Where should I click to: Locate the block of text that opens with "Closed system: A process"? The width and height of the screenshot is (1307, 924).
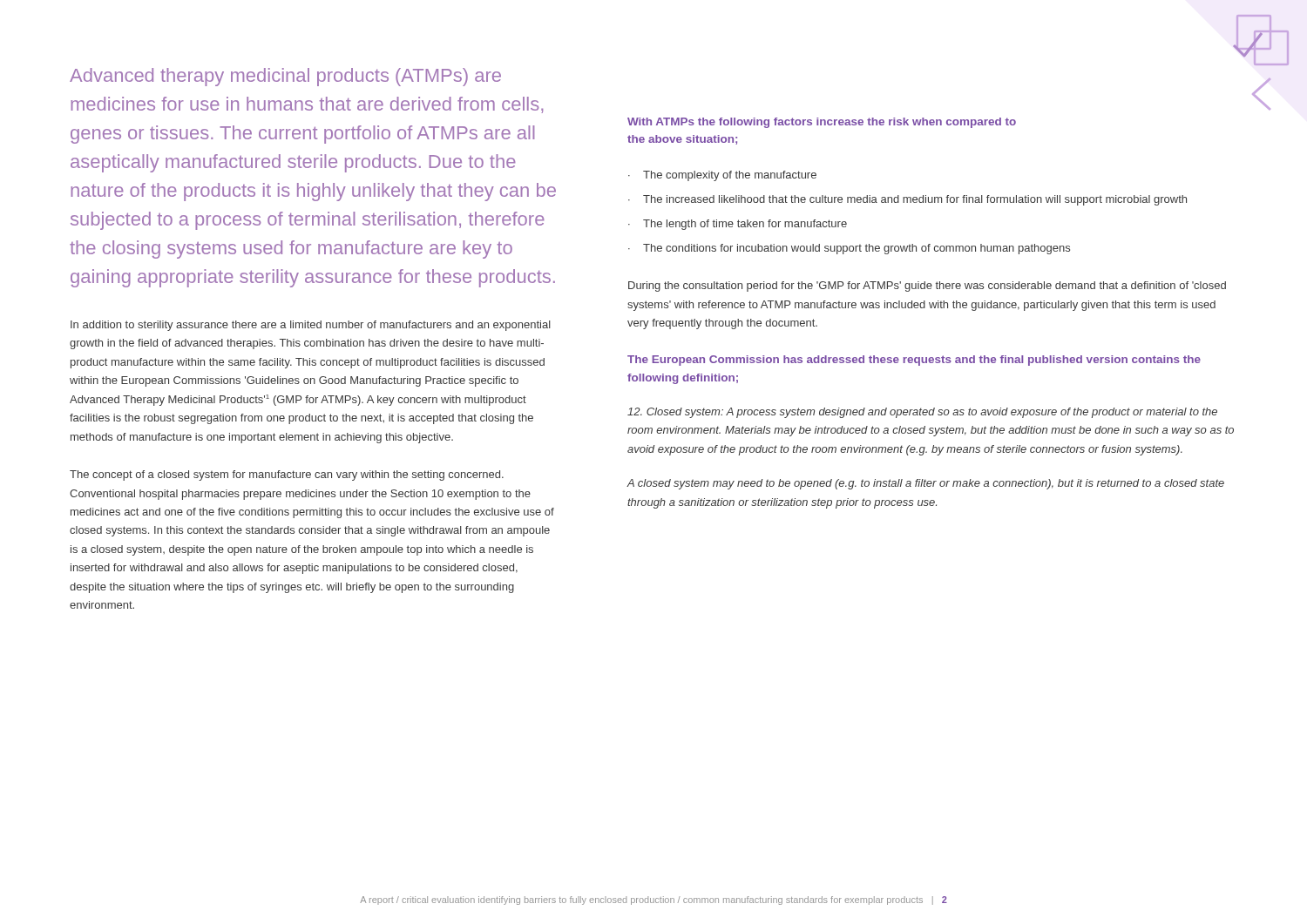[931, 430]
